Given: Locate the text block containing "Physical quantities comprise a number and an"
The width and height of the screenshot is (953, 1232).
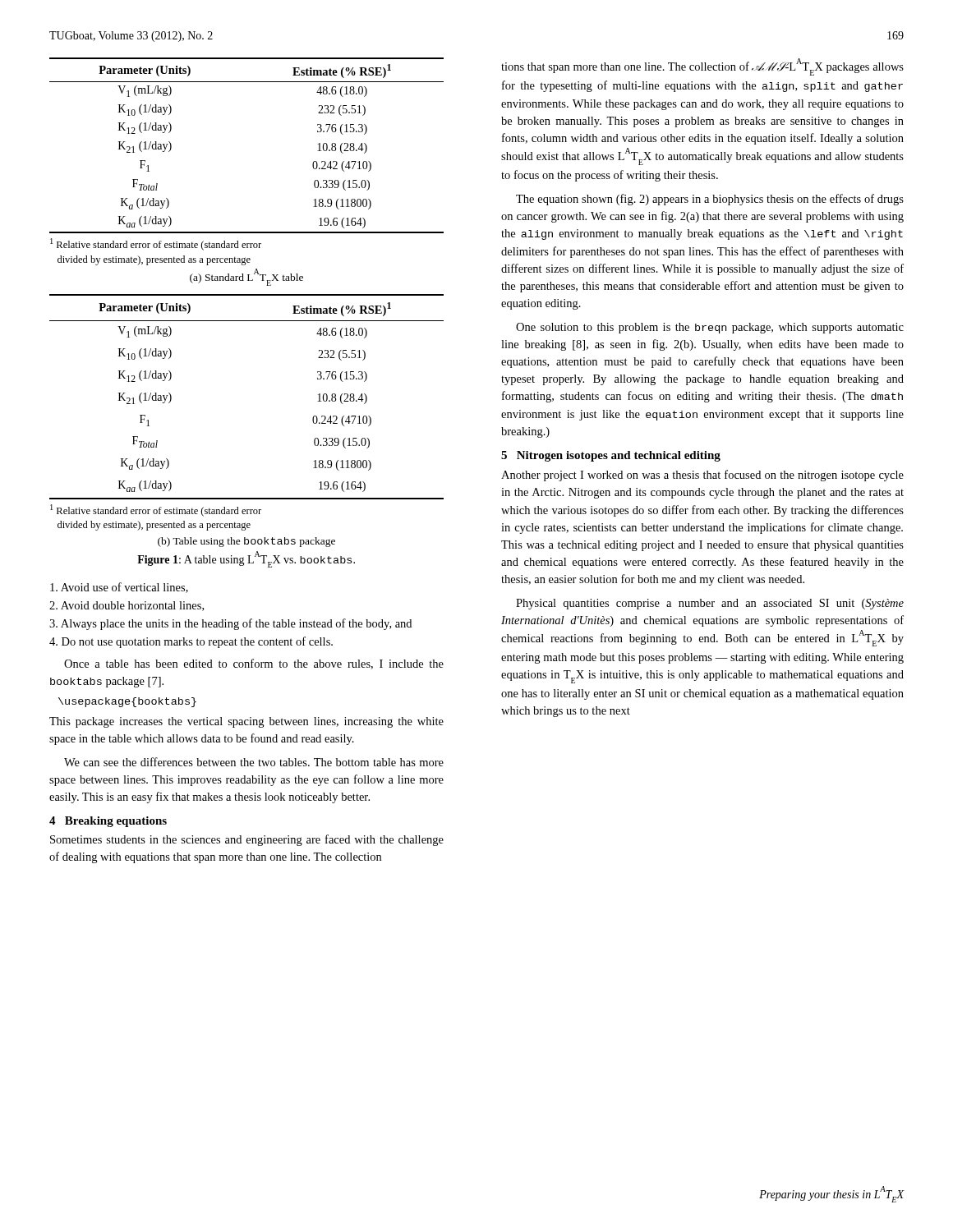Looking at the screenshot, I should (x=702, y=657).
